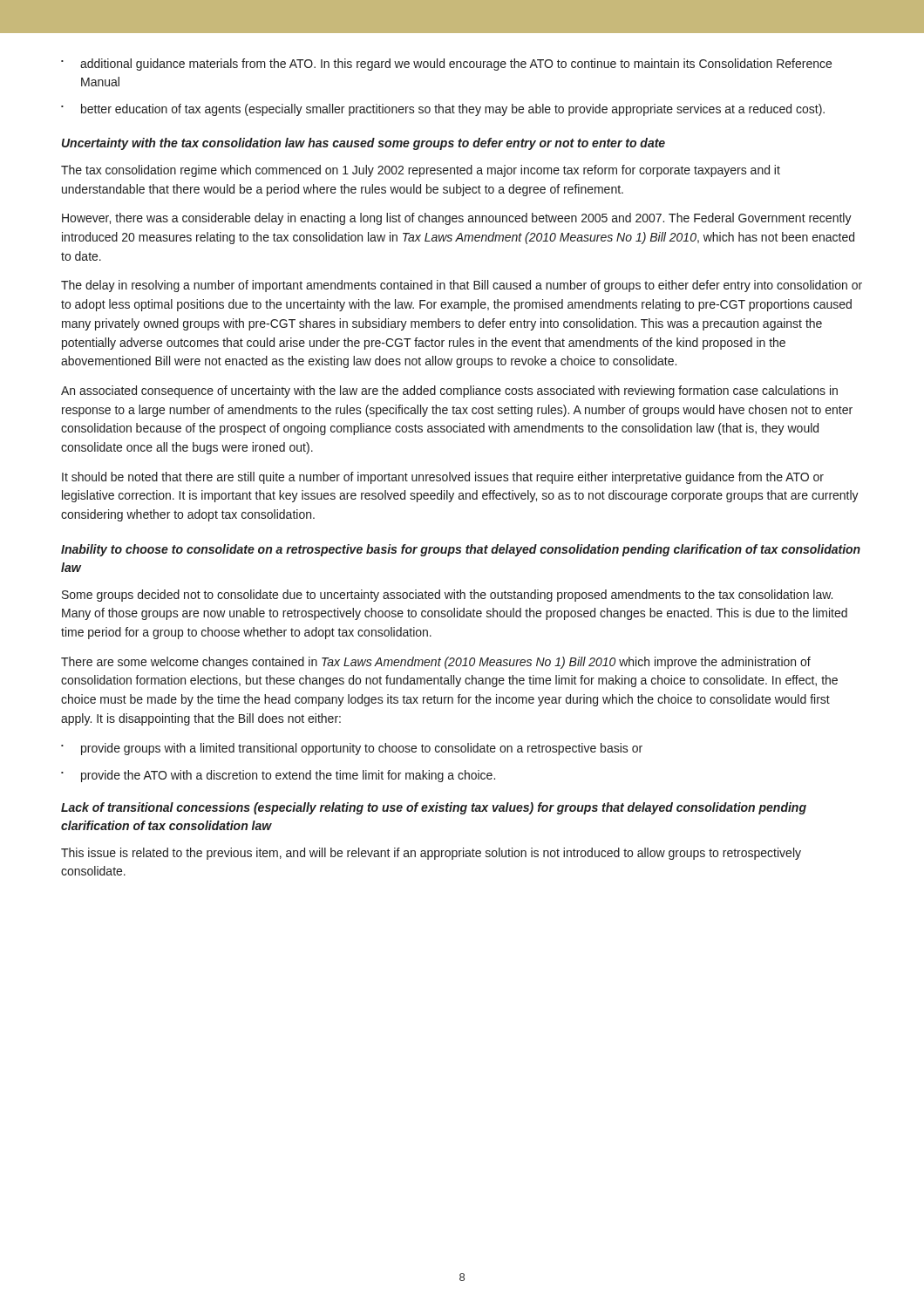The height and width of the screenshot is (1308, 924).
Task: Click the passage that begins "The tax consolidation regime which"
Action: click(x=421, y=180)
